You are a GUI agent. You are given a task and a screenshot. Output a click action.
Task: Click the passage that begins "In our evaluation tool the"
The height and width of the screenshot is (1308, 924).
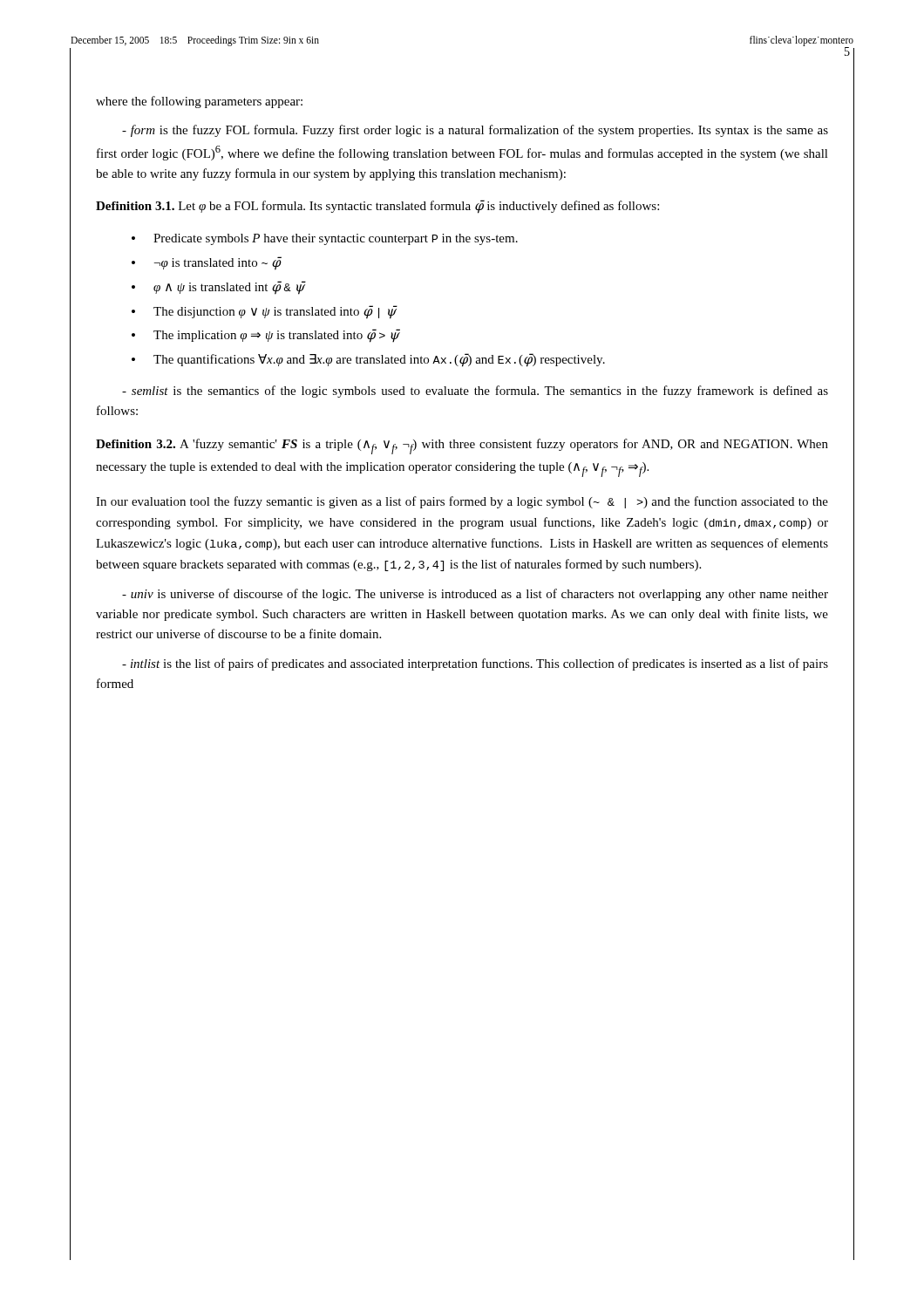(x=462, y=533)
